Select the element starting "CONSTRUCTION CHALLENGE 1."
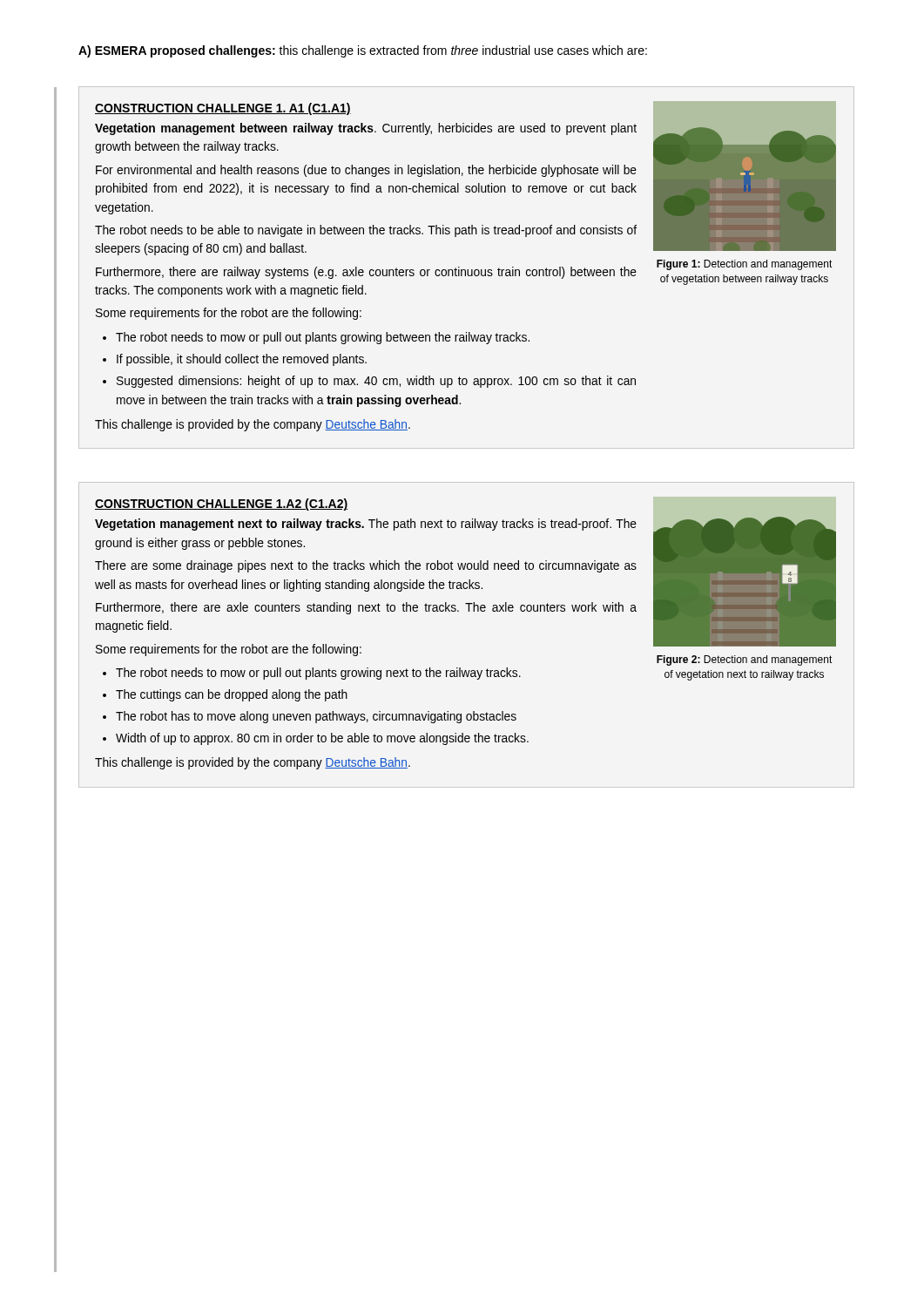The width and height of the screenshot is (924, 1307). (223, 108)
